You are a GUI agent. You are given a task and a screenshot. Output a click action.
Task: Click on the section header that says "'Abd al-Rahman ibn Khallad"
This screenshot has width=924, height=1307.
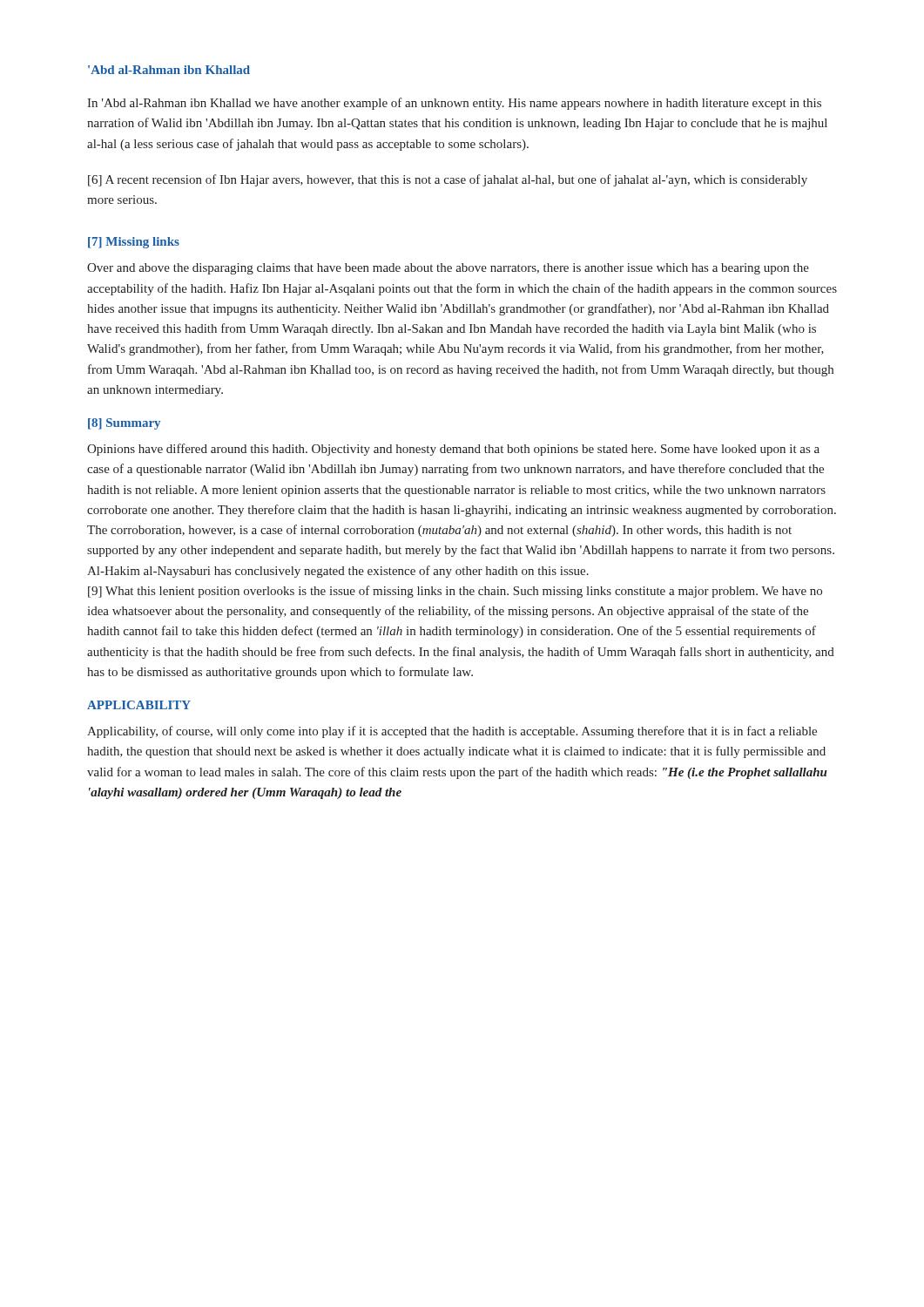169,70
